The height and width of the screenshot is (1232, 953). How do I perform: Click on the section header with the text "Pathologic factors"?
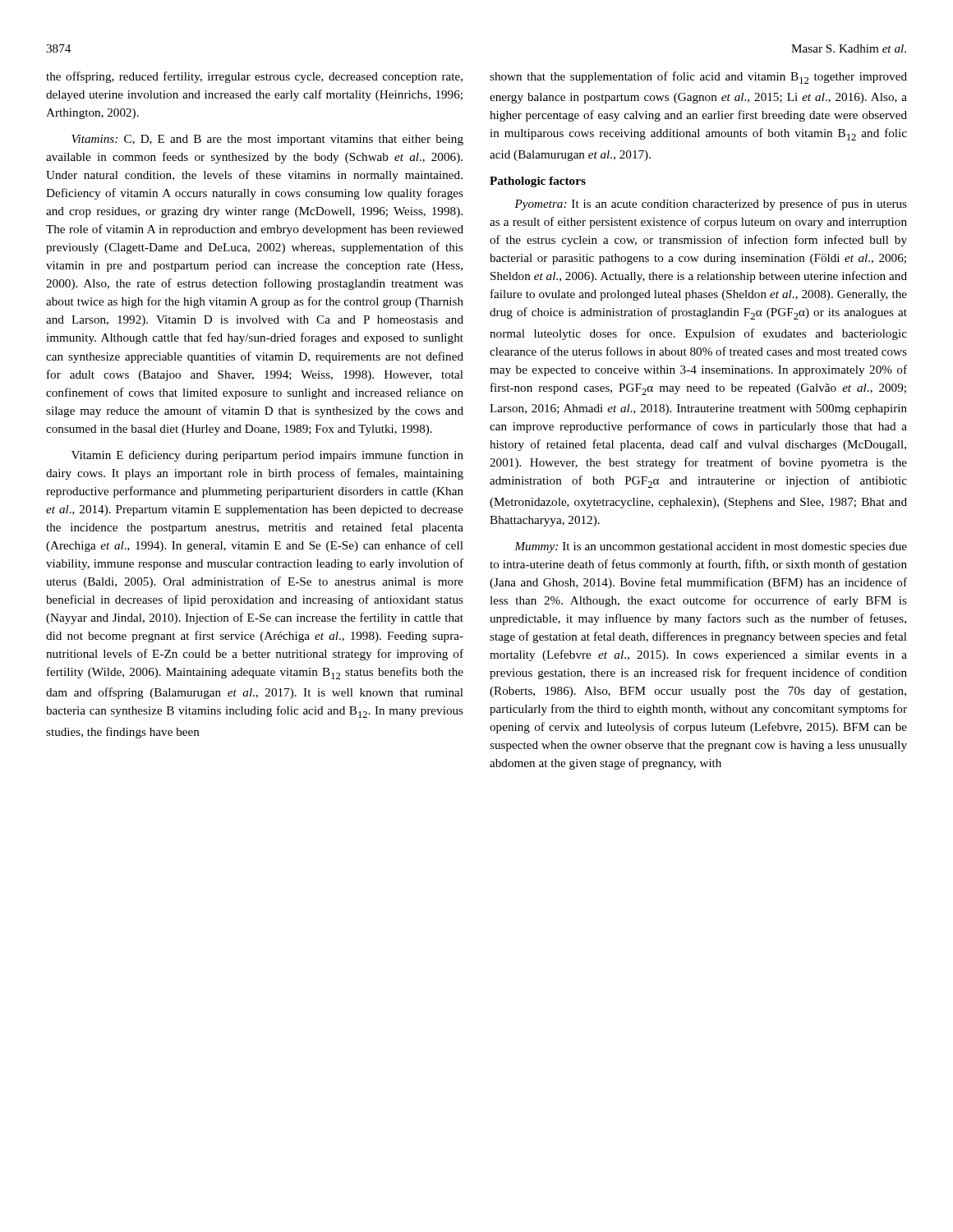click(538, 182)
